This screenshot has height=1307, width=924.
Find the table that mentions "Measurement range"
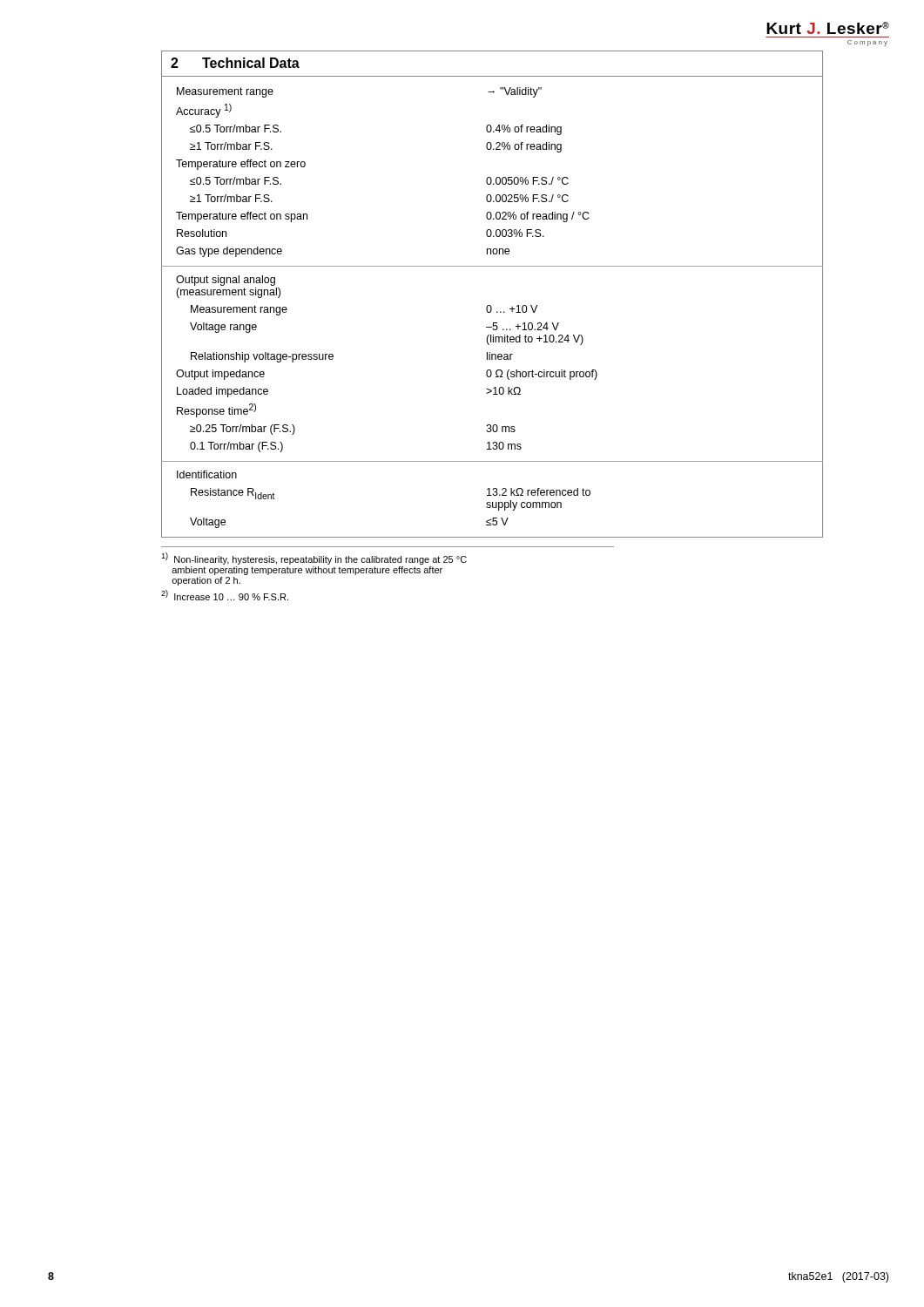(x=492, y=307)
